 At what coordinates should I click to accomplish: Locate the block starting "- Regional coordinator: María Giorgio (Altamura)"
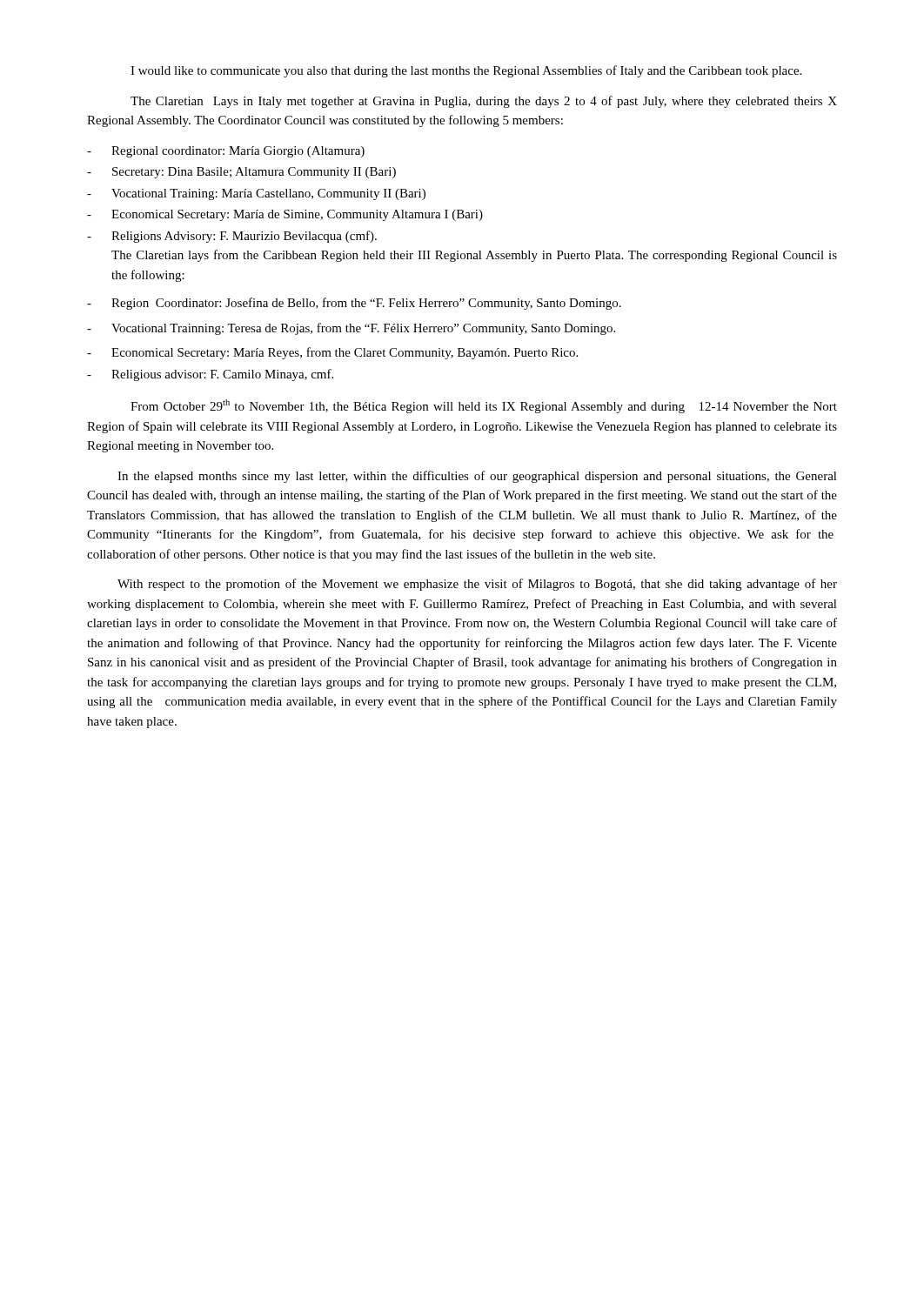coord(226,152)
